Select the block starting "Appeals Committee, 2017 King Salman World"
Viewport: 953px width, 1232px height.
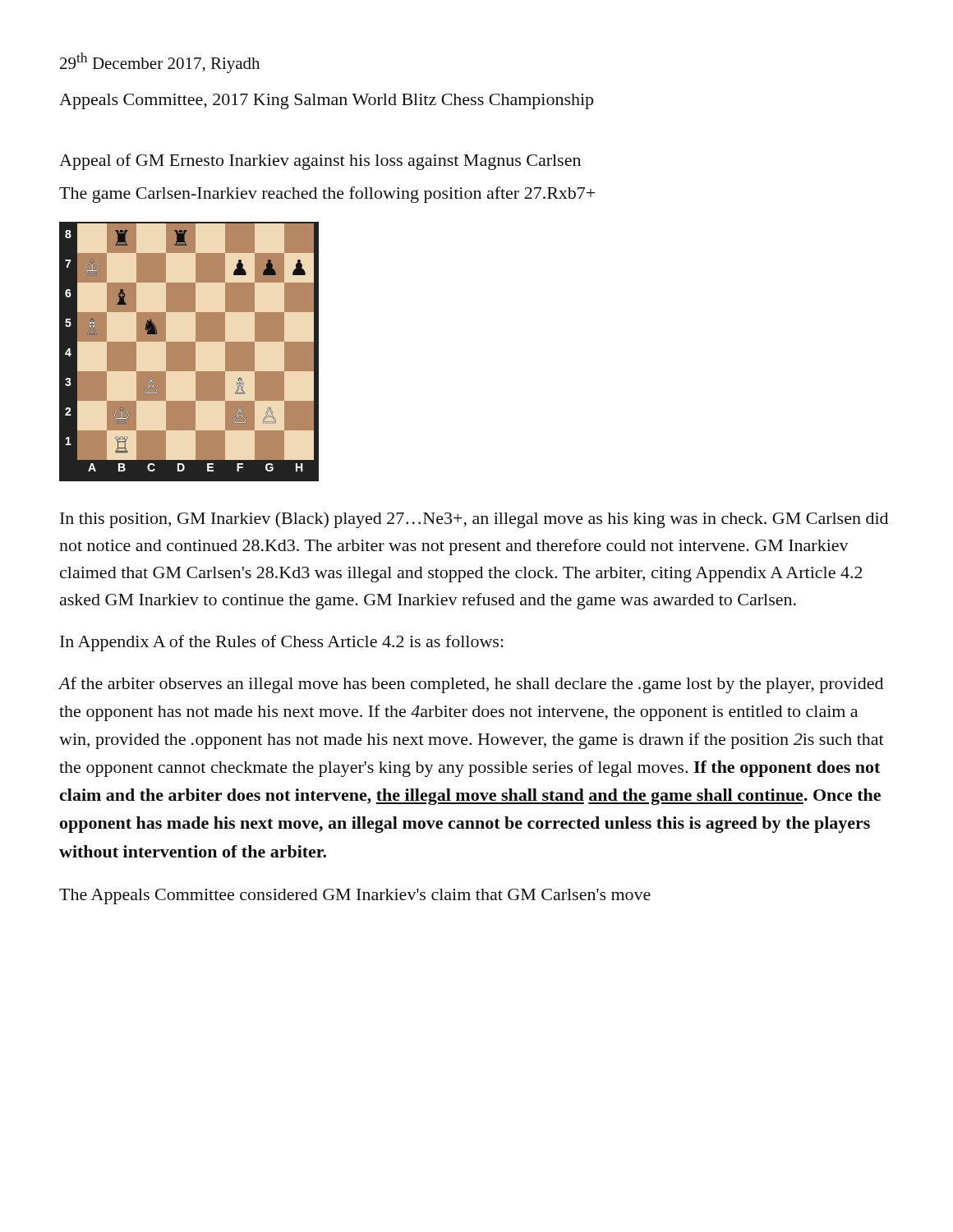coord(327,99)
